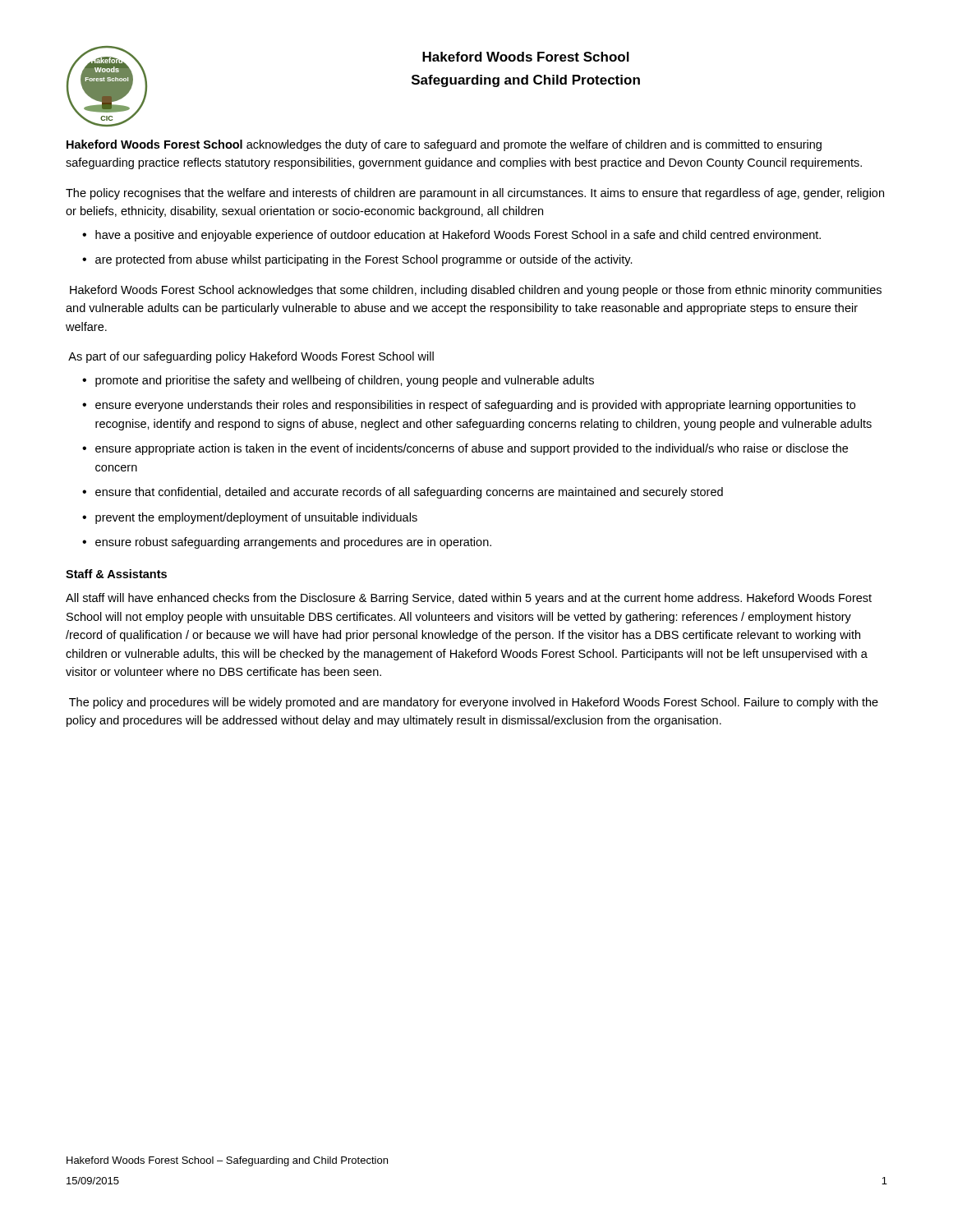Where is the passage that starts "• ensure everyone understands their roles and"?
The width and height of the screenshot is (953, 1232).
[485, 414]
